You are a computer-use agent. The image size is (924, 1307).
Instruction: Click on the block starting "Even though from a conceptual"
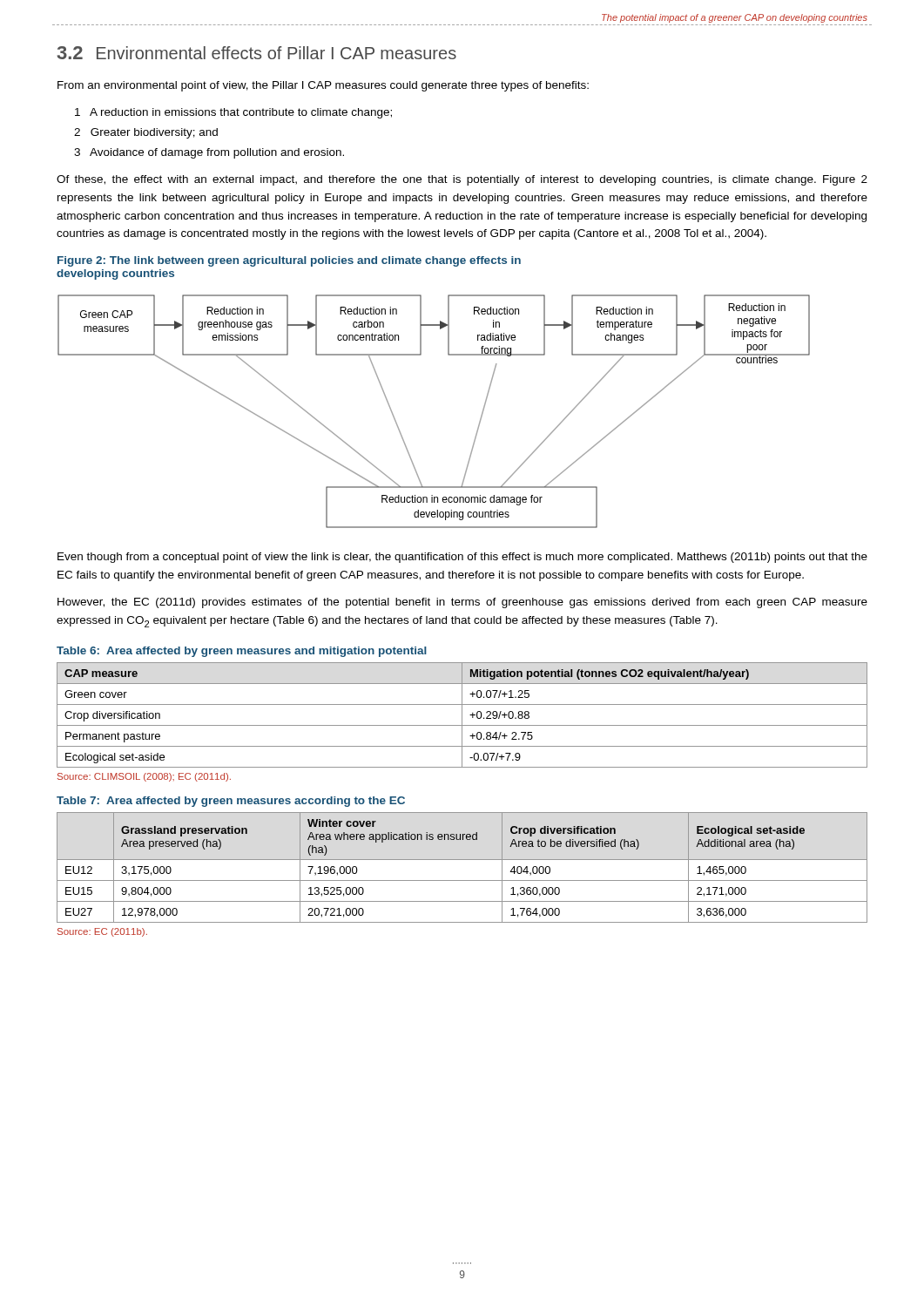tap(462, 566)
